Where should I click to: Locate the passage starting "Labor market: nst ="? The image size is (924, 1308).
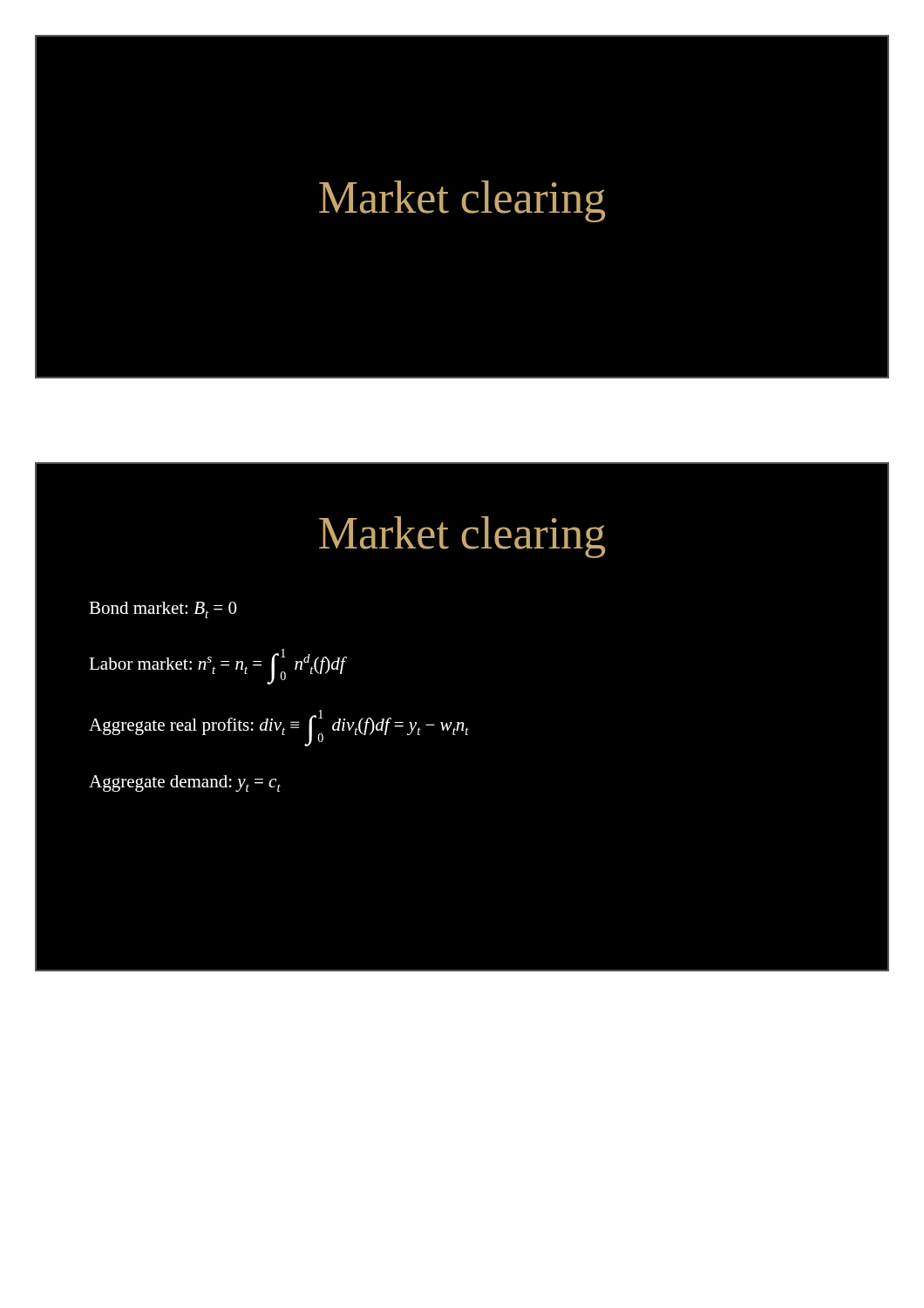coord(217,665)
